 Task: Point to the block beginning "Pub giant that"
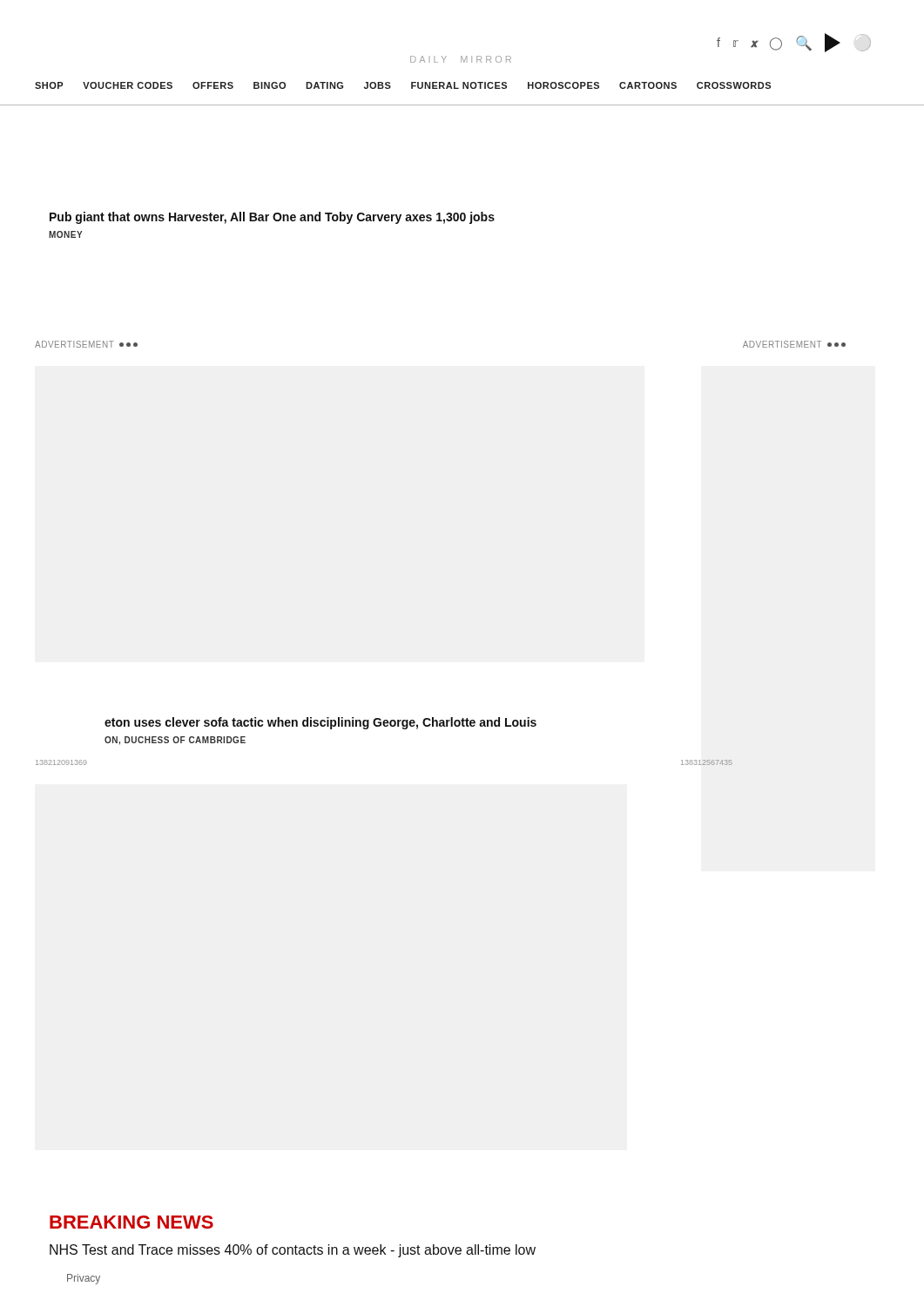(293, 224)
